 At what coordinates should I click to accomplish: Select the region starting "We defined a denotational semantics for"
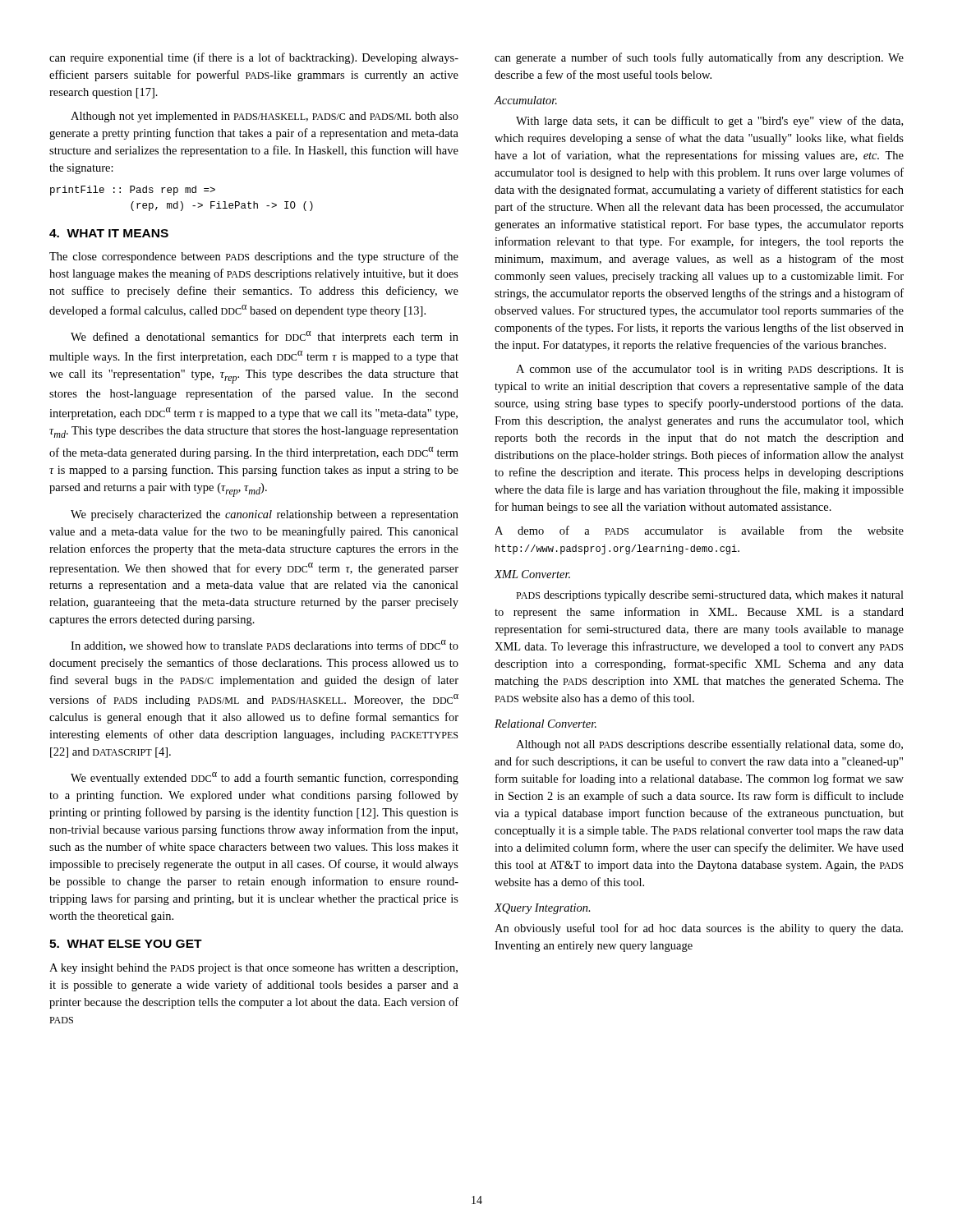[254, 412]
